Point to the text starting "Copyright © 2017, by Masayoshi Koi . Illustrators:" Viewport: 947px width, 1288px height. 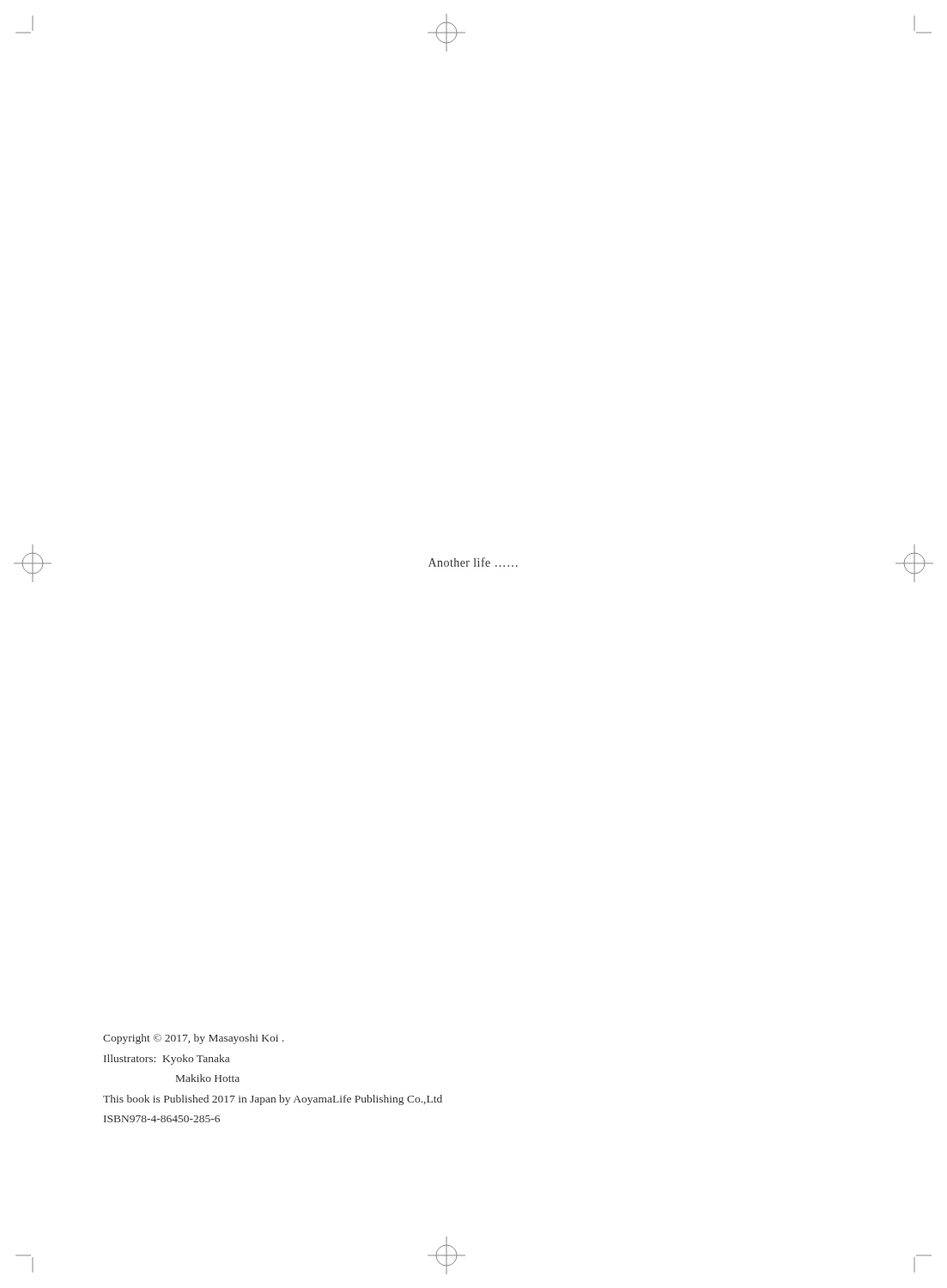click(x=194, y=1039)
